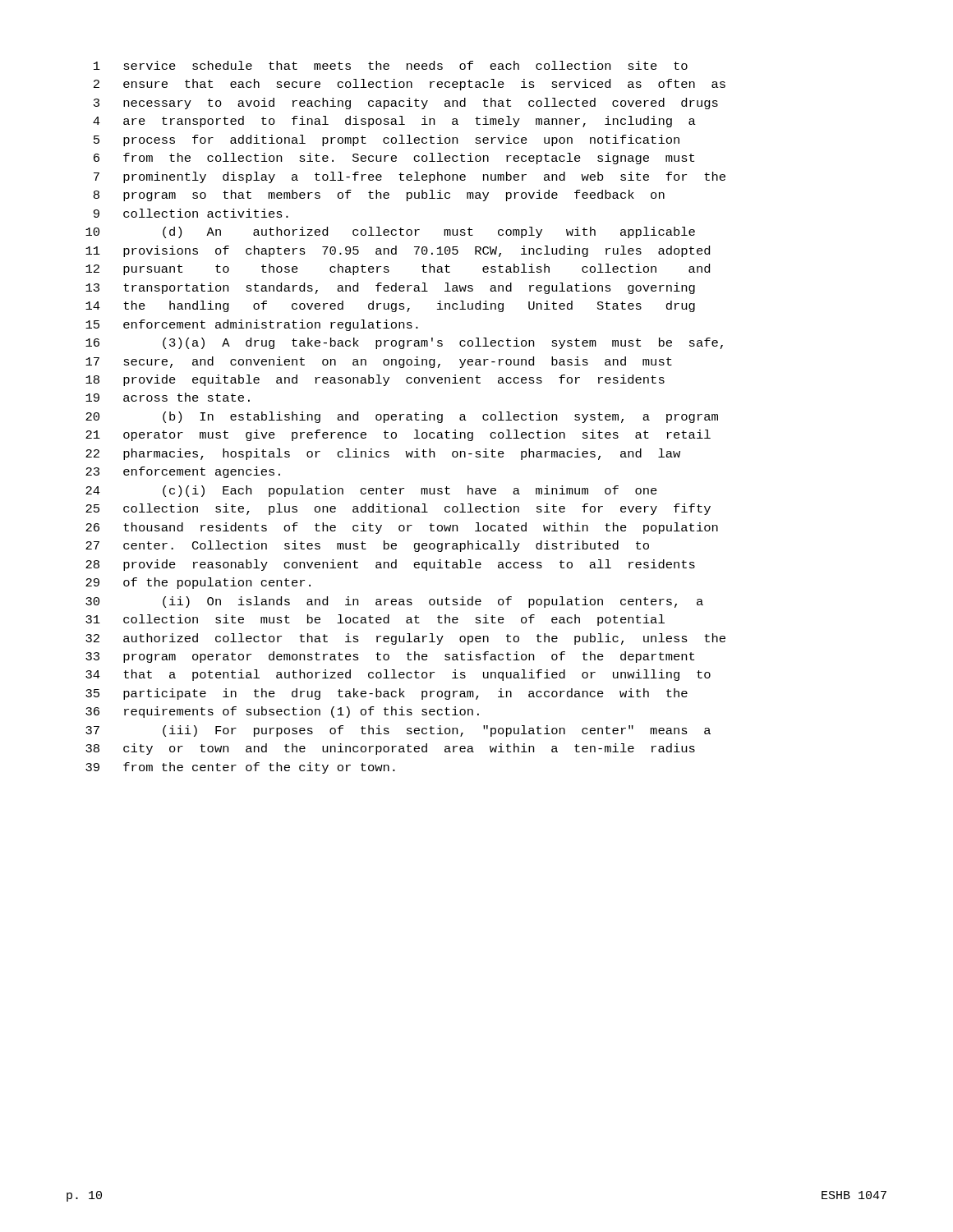Click on the text block starting "16 (3)(a) A drug take-back program's collection system"
This screenshot has height=1232, width=953.
476,371
